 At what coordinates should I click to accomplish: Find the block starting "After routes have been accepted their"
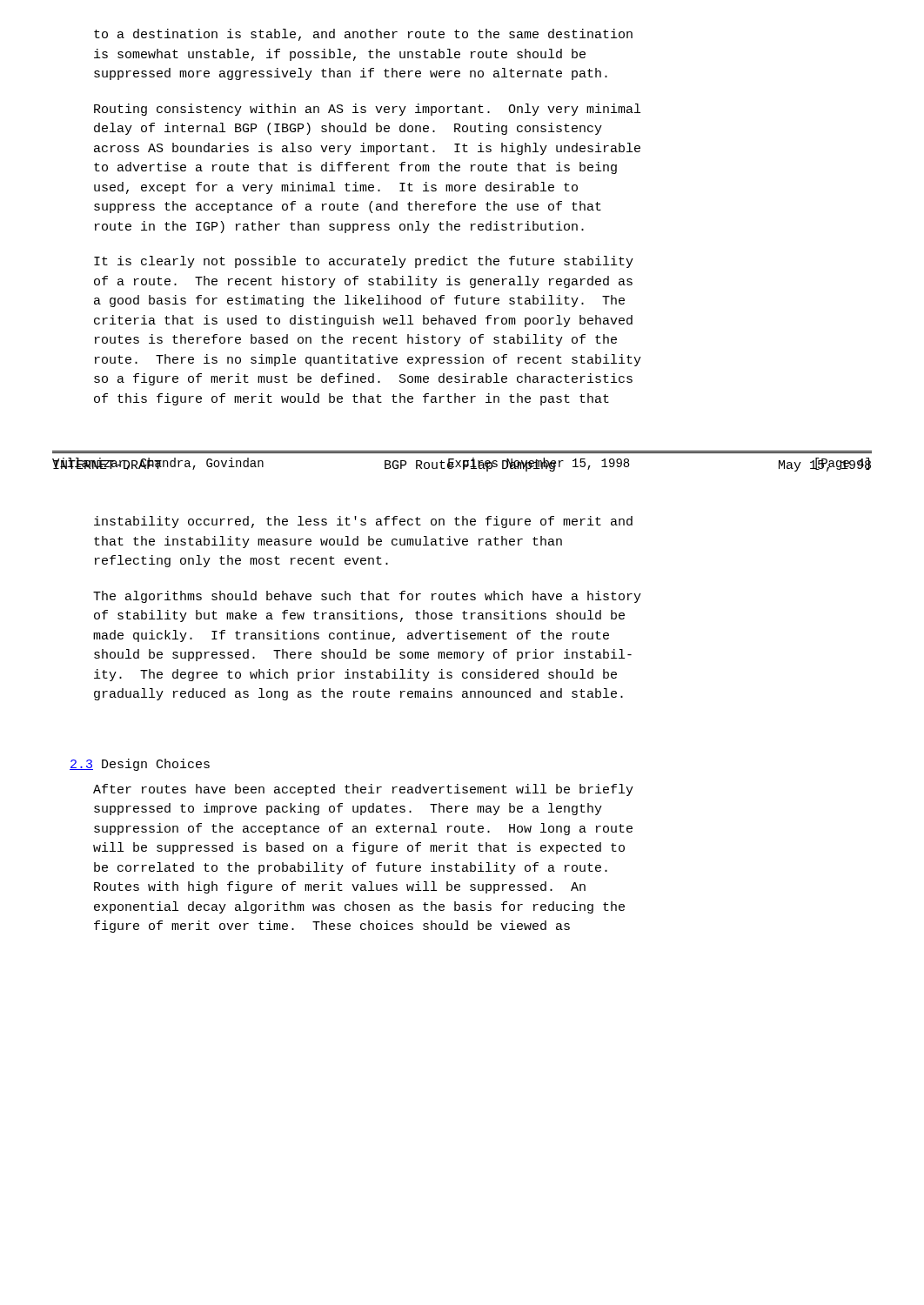coord(352,858)
